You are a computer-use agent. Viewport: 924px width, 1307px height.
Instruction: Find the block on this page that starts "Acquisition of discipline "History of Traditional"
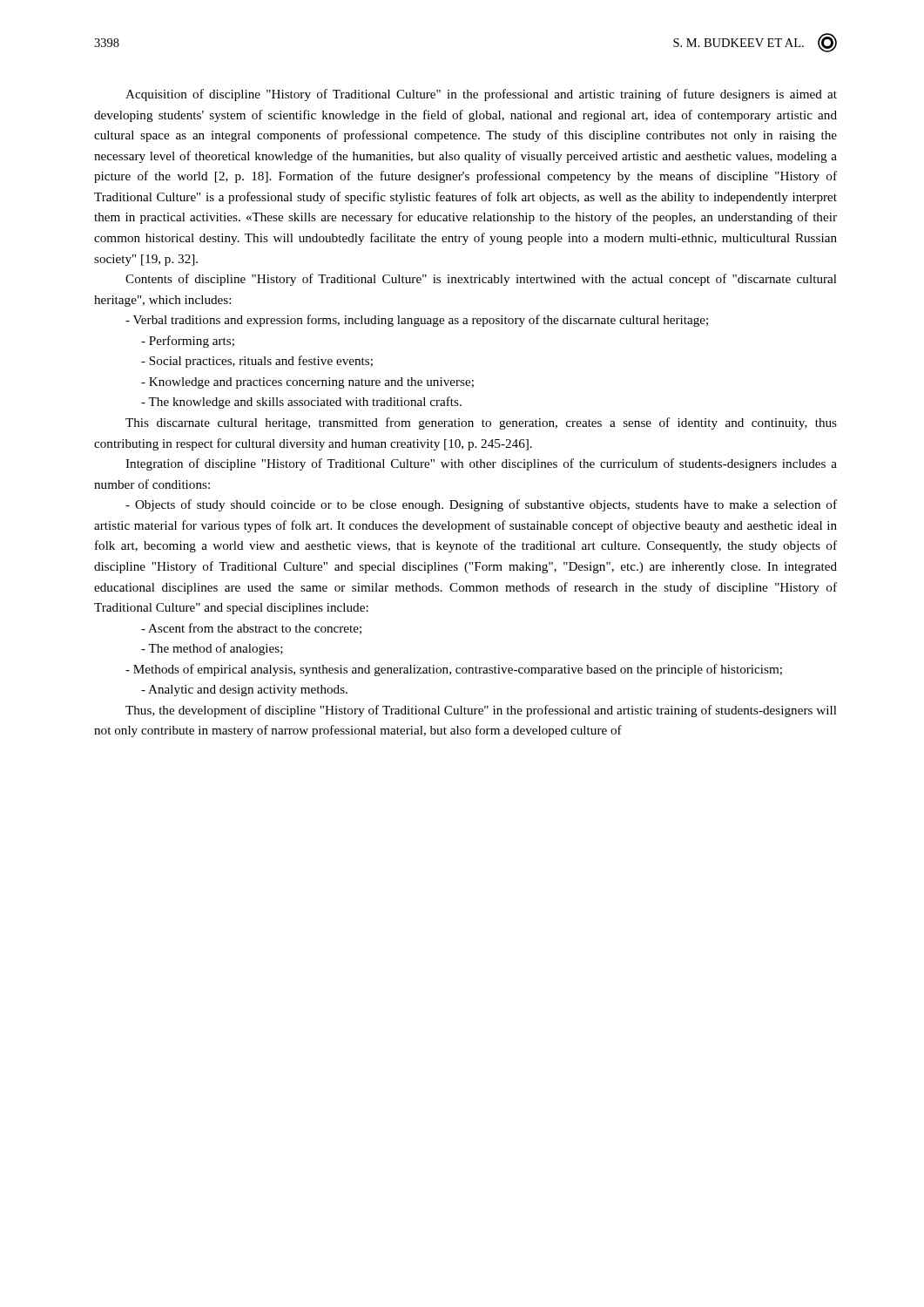click(x=465, y=176)
